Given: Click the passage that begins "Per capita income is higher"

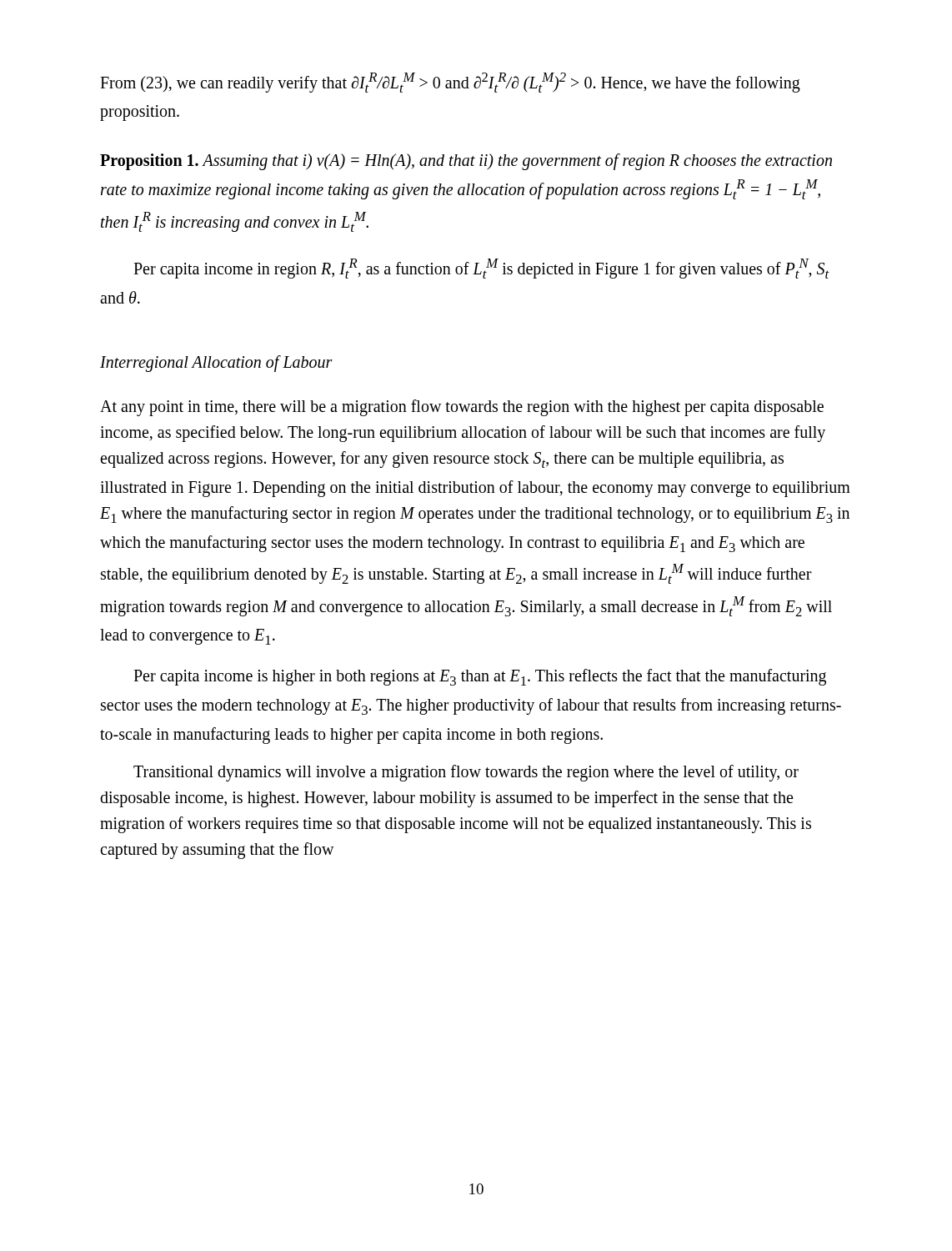Looking at the screenshot, I should pos(476,705).
